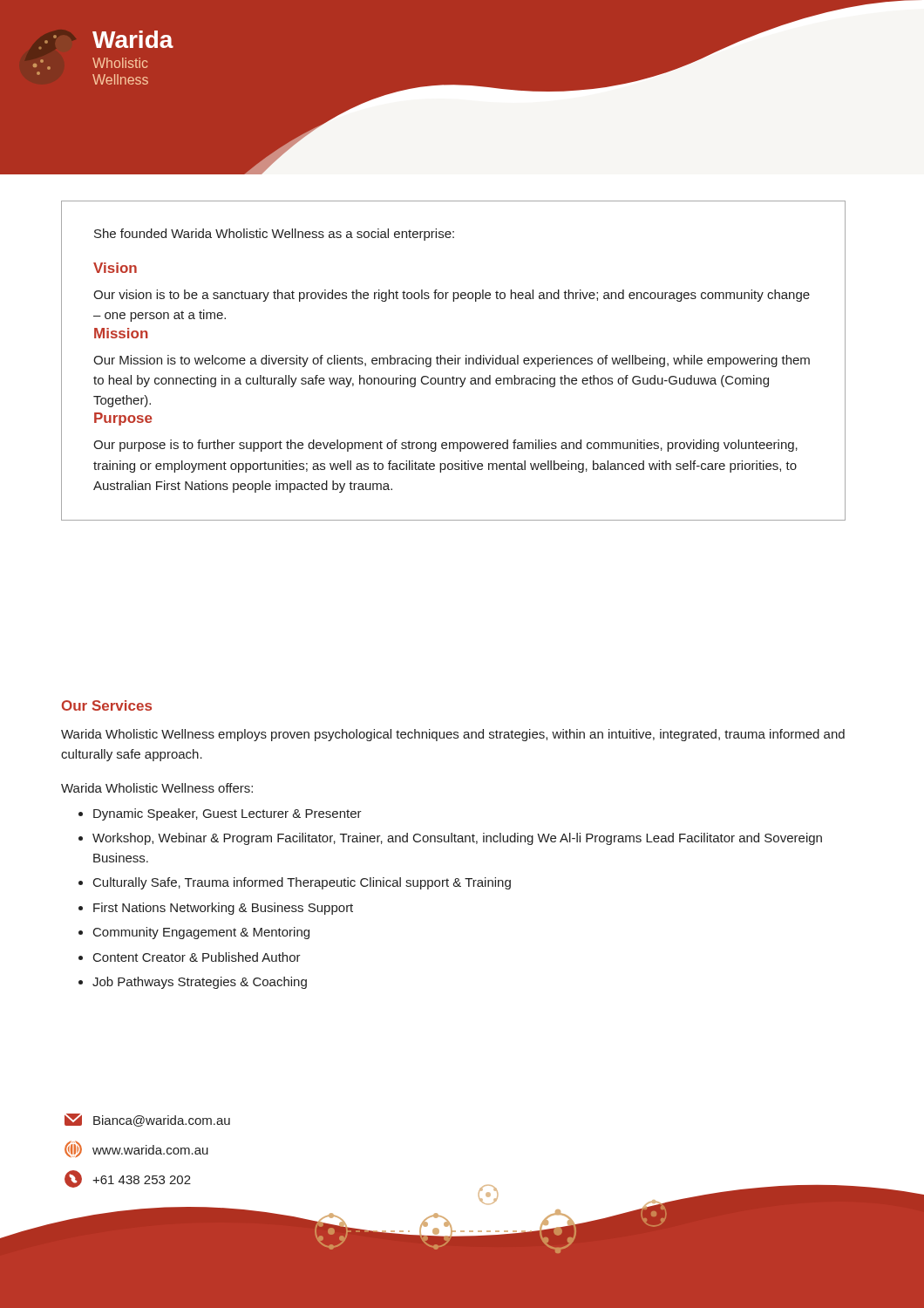This screenshot has width=924, height=1308.
Task: Select the text block that reads "She founded Warida Wholistic Wellness"
Action: [453, 361]
